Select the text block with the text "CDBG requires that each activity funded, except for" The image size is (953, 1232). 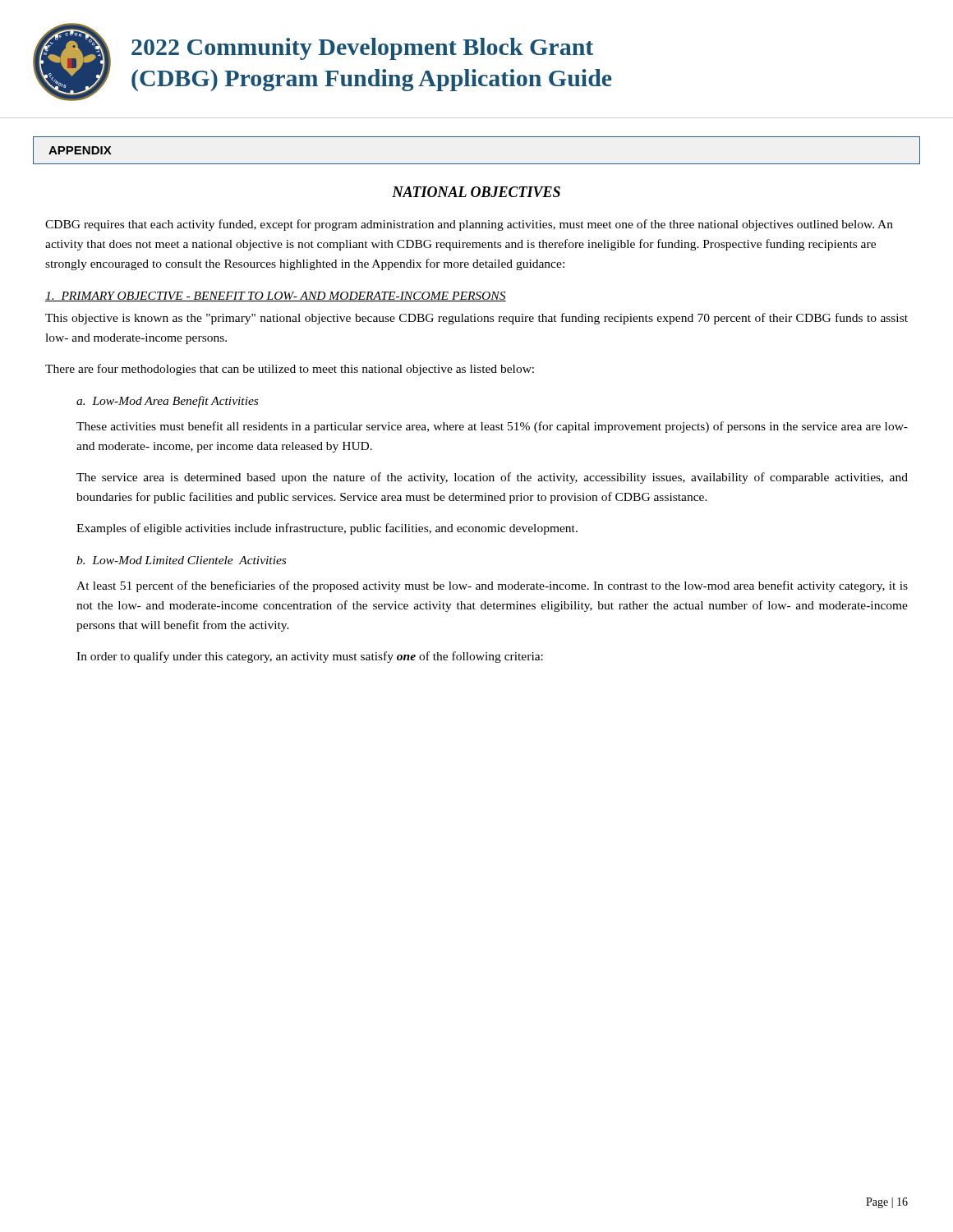[x=469, y=244]
